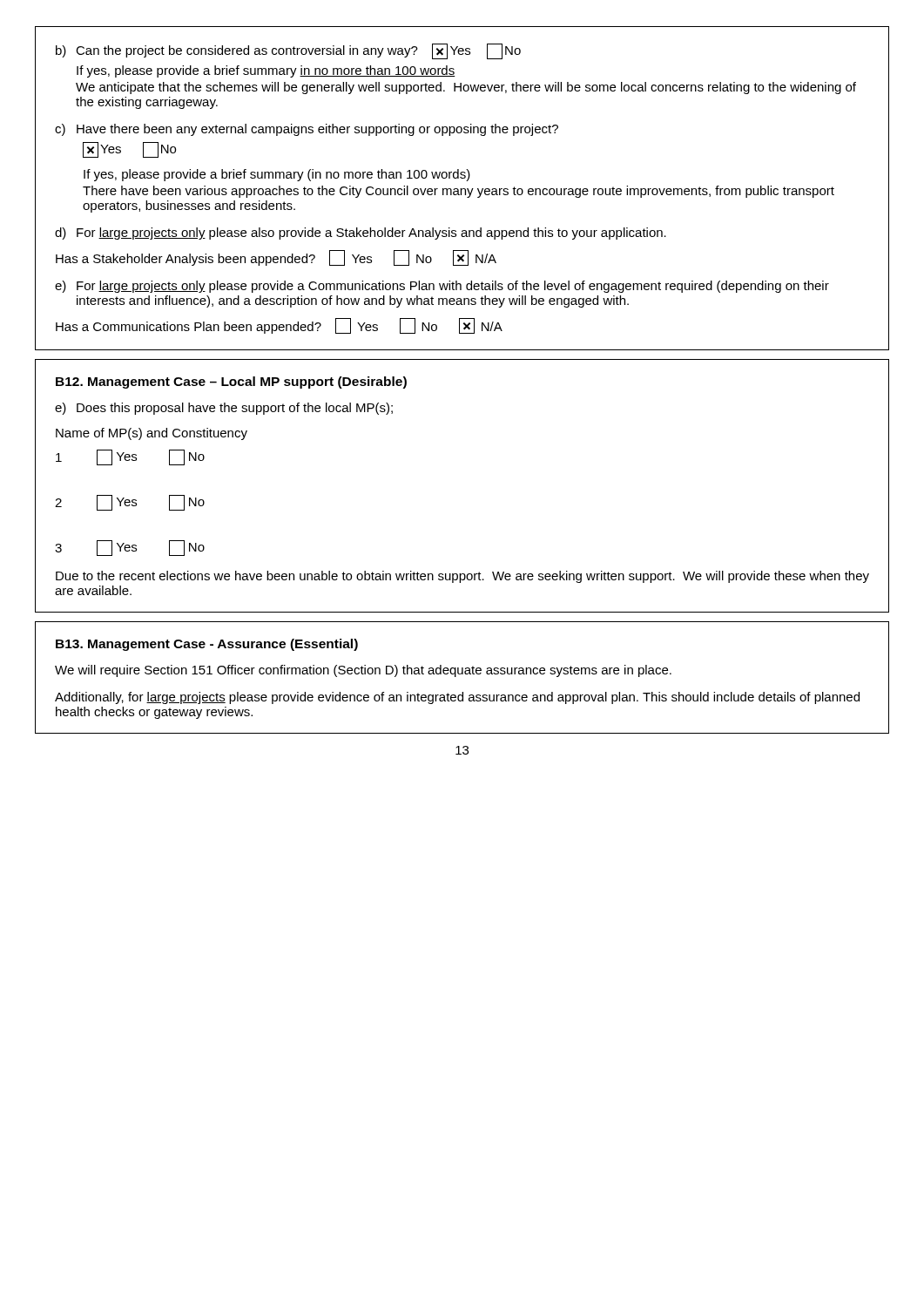Find the block on this page that starts "Name of MP(s) and Constituency 1 Yes No"

coord(152,434)
